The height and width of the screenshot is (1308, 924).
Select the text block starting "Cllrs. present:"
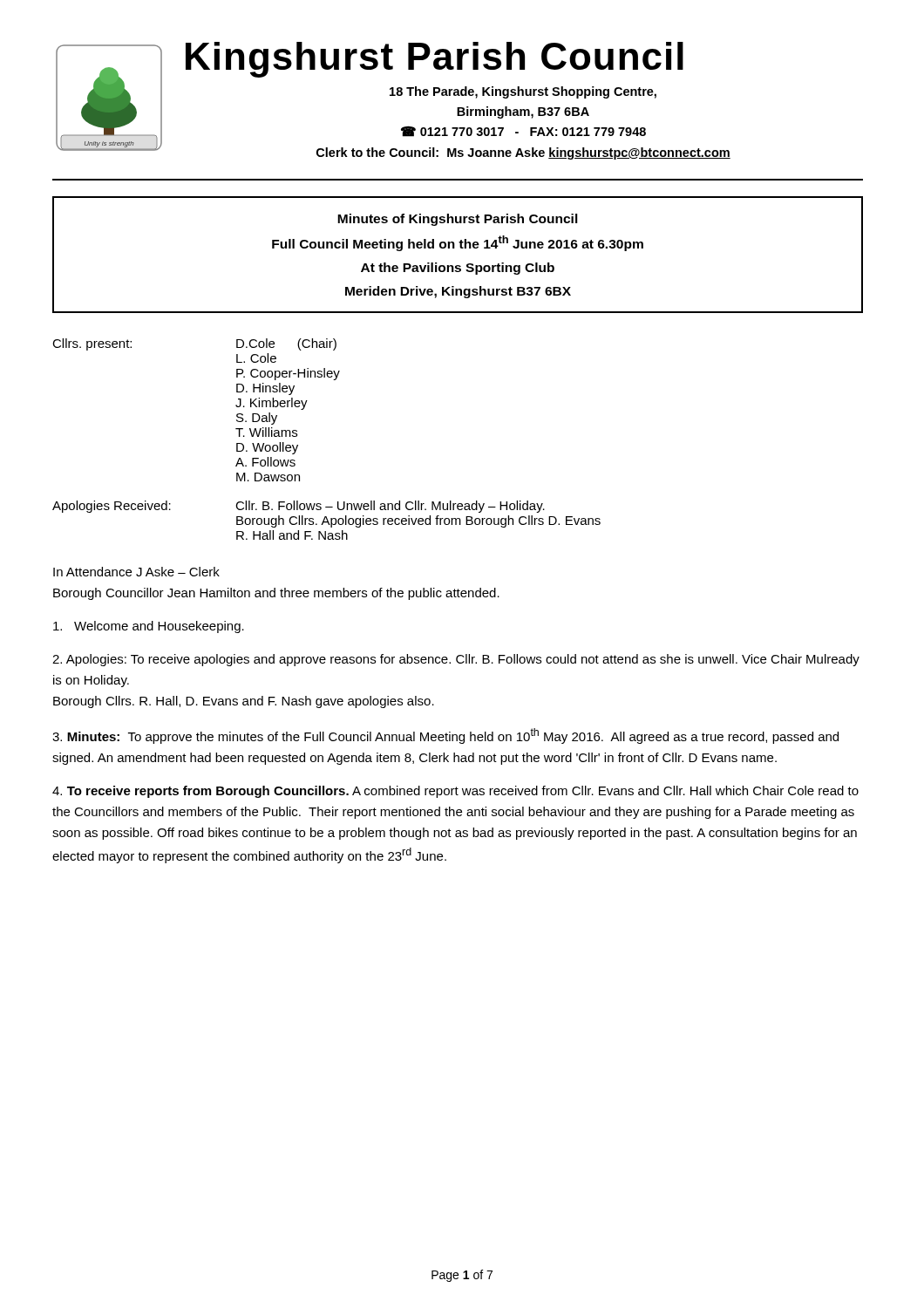[x=93, y=343]
